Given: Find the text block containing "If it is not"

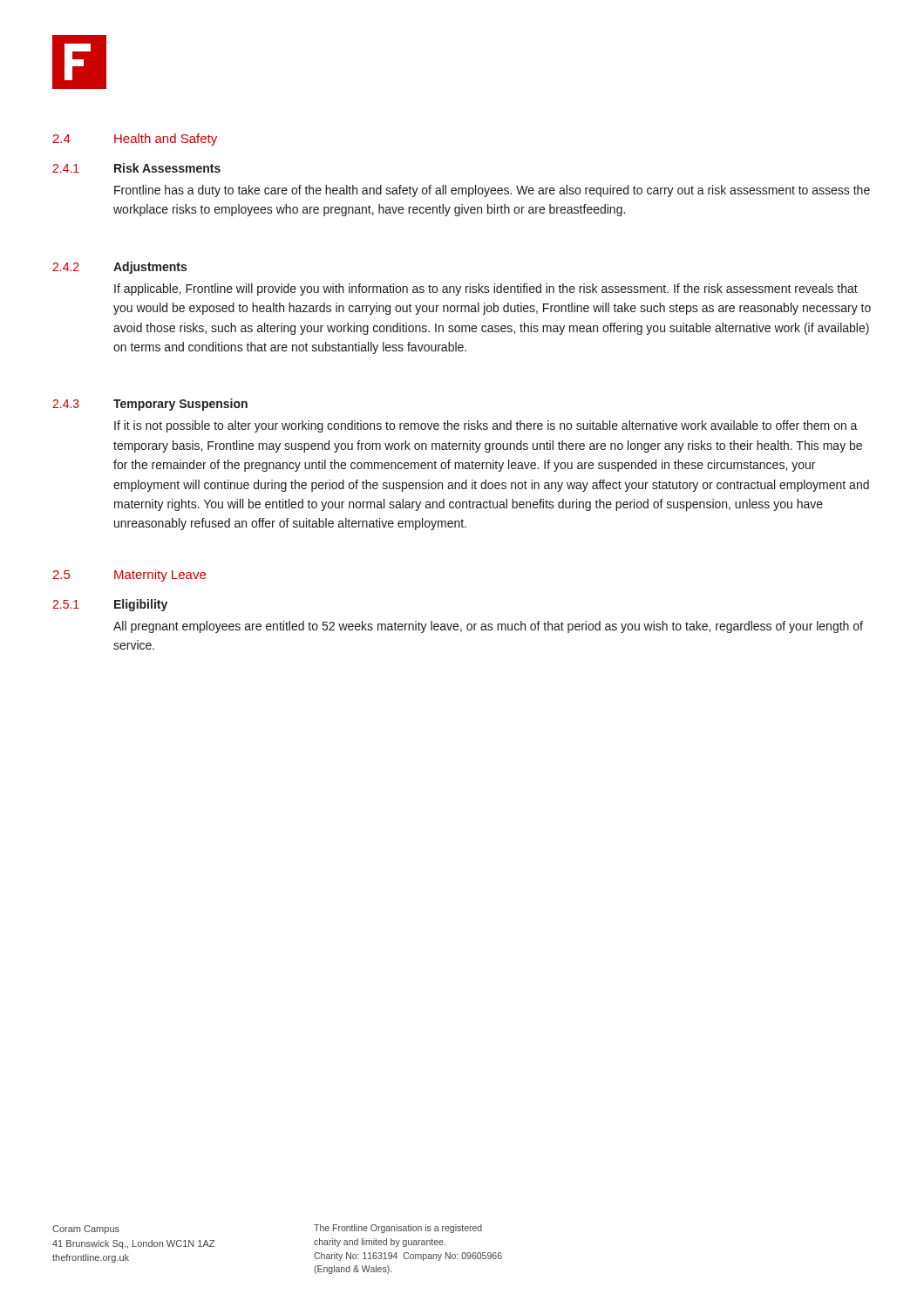Looking at the screenshot, I should click(x=491, y=475).
